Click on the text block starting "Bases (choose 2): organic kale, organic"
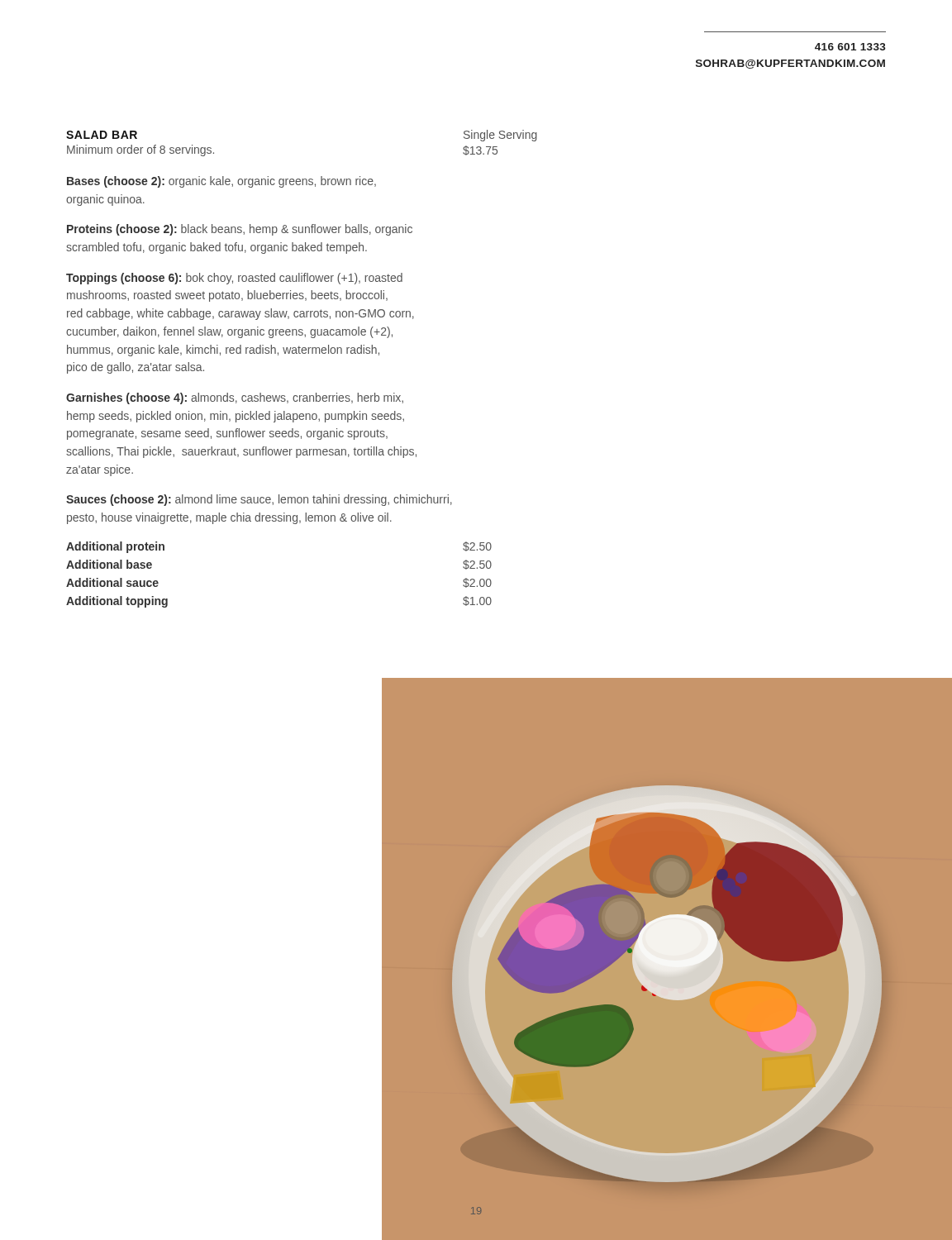 pos(221,190)
